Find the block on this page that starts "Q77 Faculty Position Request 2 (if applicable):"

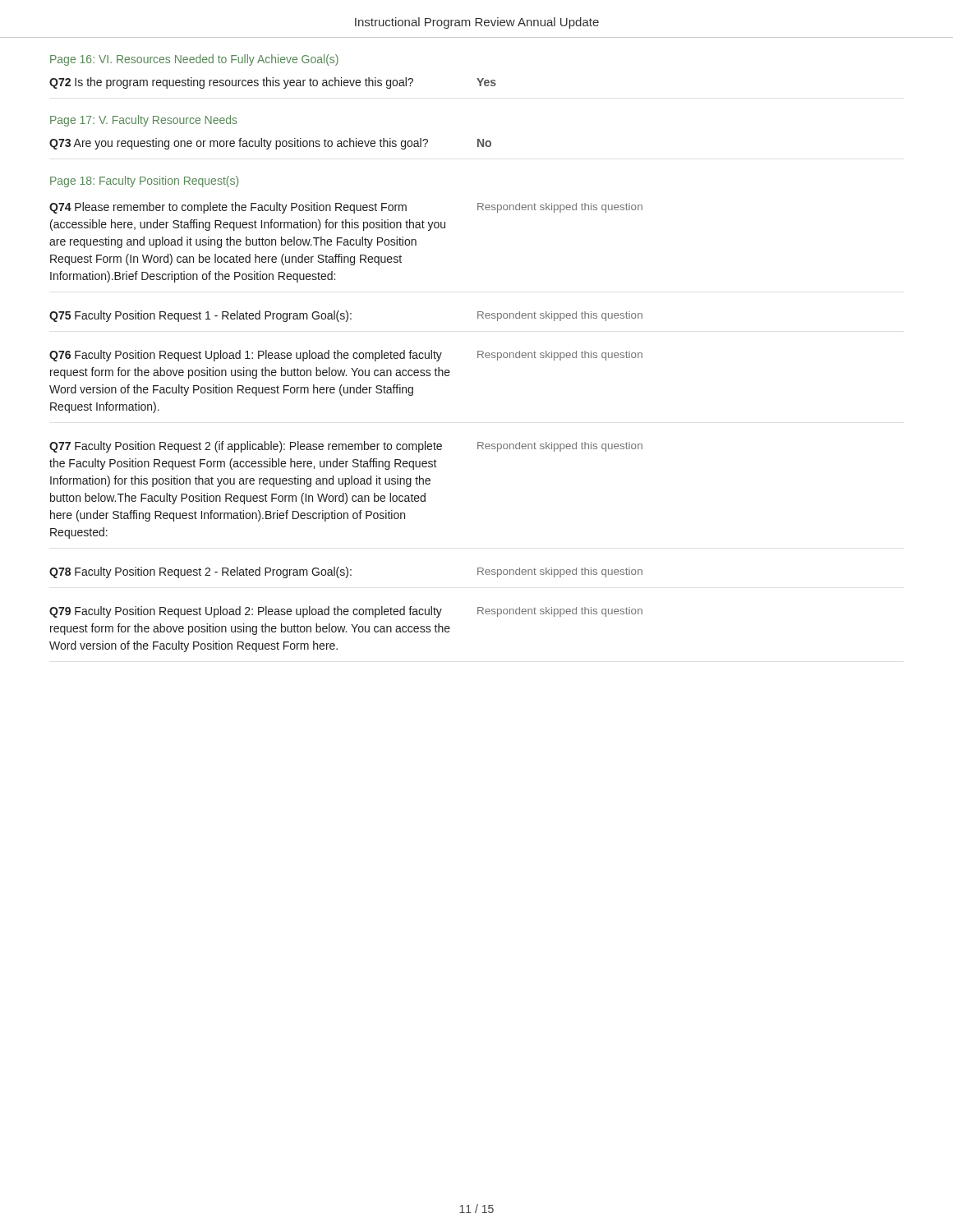pyautogui.click(x=246, y=489)
